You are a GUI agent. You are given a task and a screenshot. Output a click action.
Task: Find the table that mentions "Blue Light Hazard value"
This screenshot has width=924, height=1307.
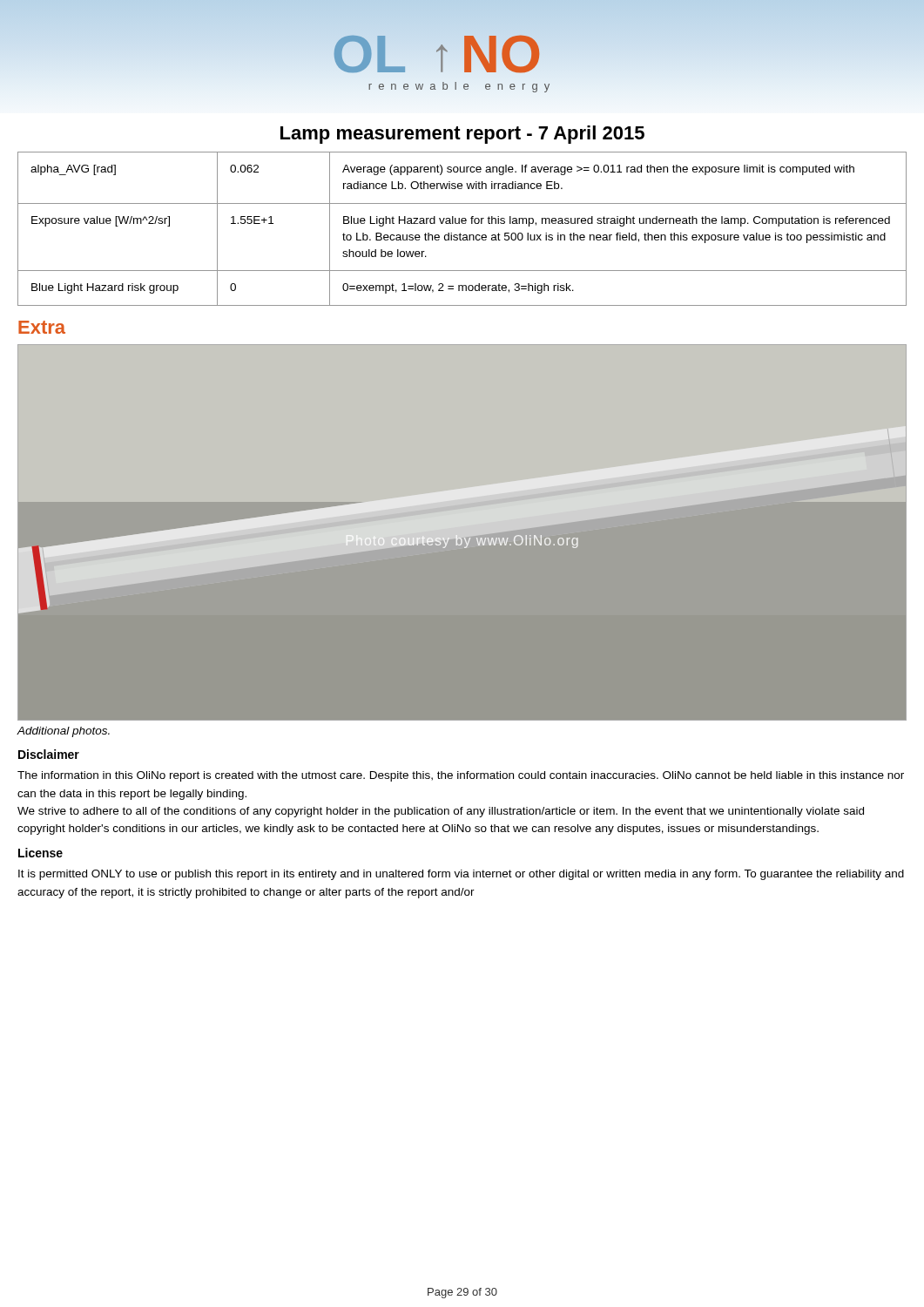coord(462,229)
